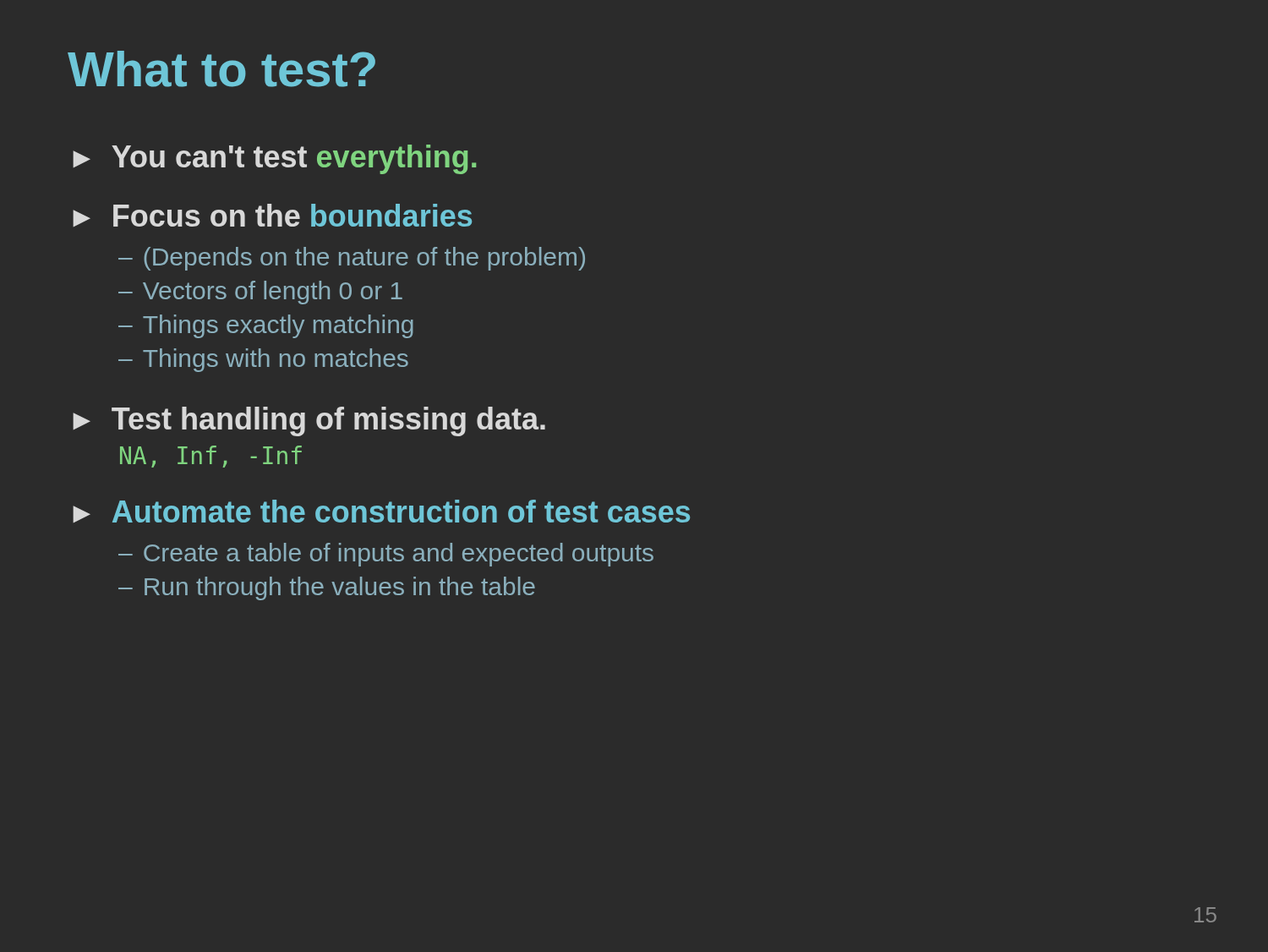Click on the list item containing "– Vectors of"

tap(261, 291)
